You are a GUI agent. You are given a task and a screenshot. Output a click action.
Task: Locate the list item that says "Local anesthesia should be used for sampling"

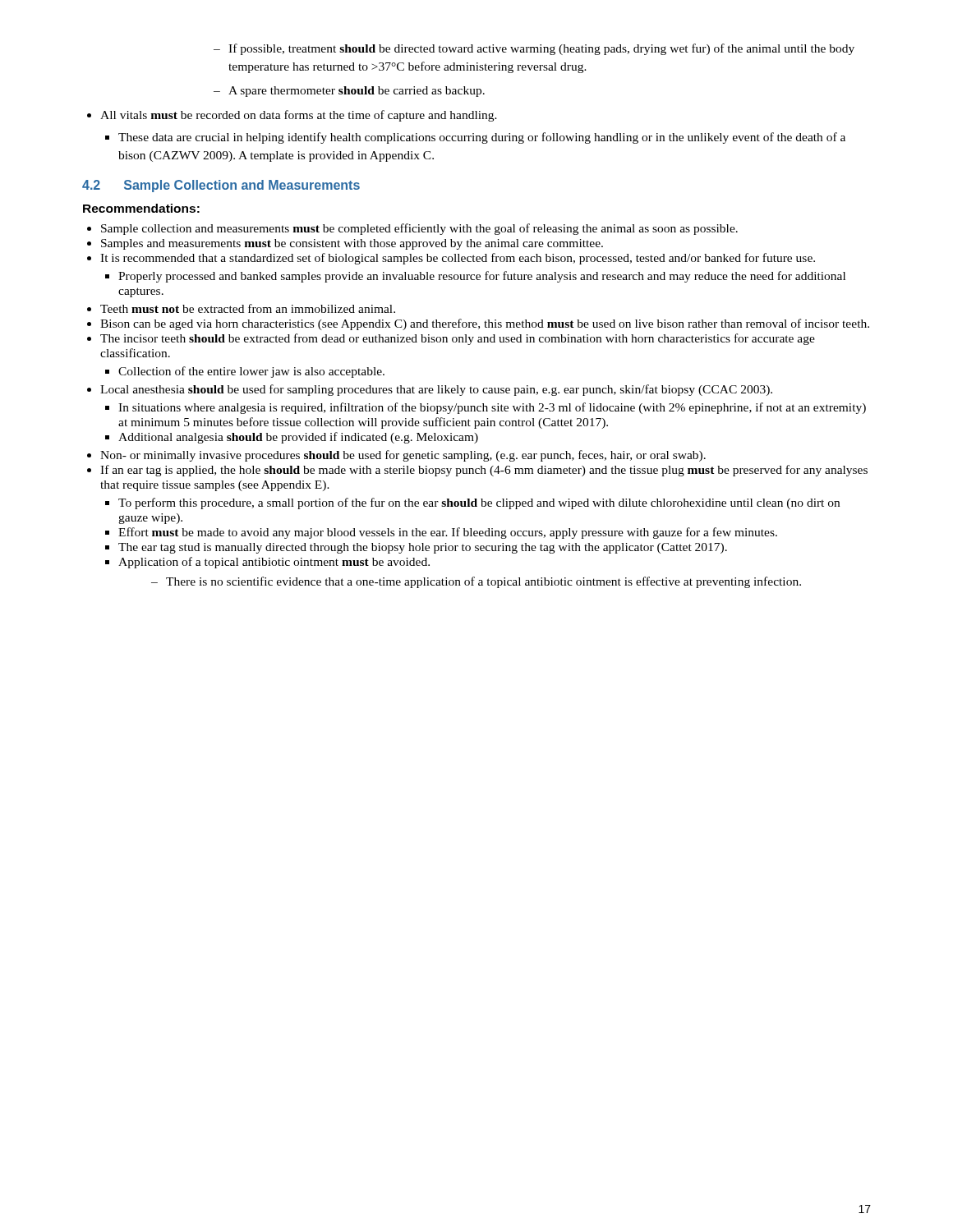coord(486,413)
